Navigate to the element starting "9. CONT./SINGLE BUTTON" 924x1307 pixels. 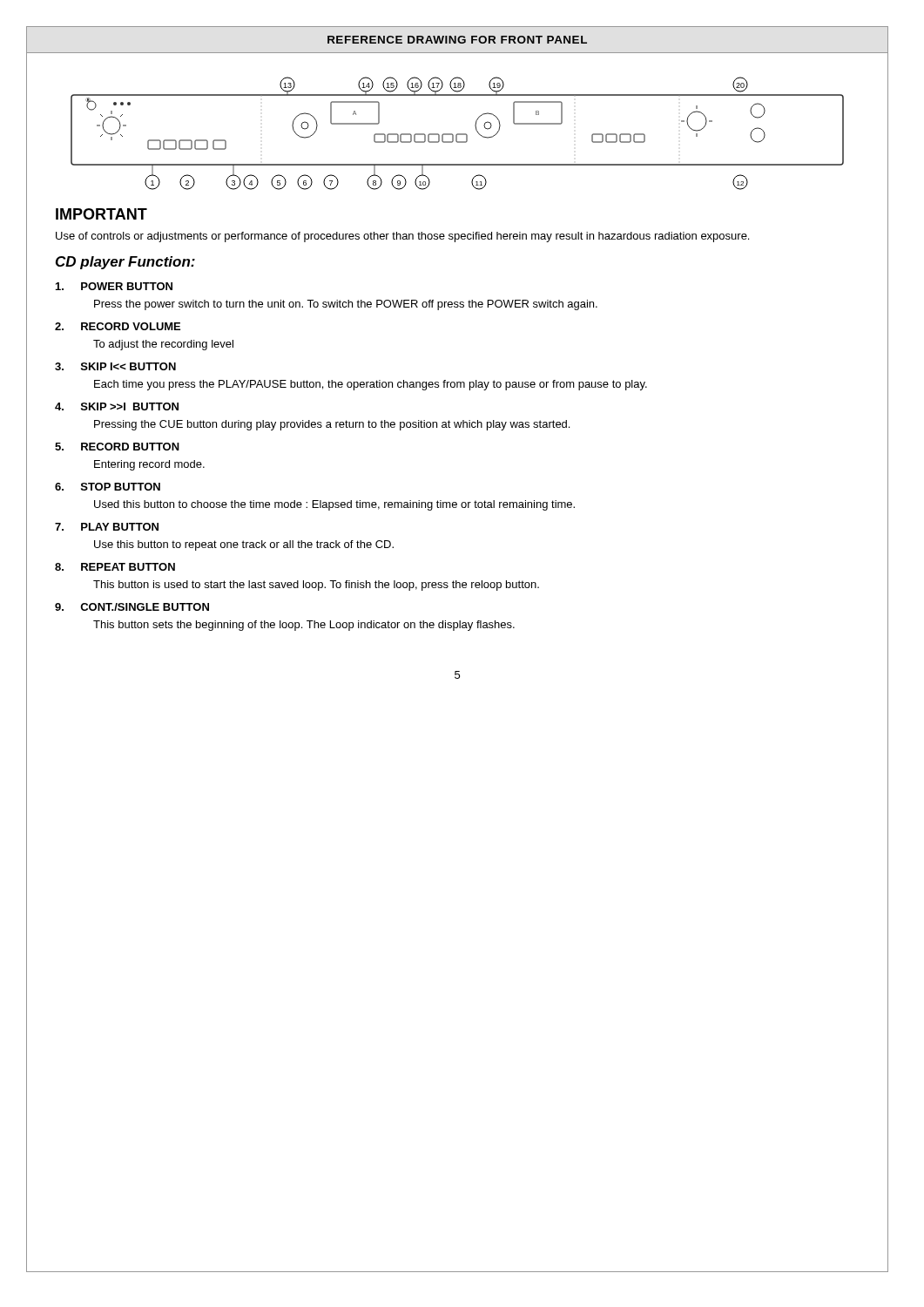pyautogui.click(x=457, y=616)
